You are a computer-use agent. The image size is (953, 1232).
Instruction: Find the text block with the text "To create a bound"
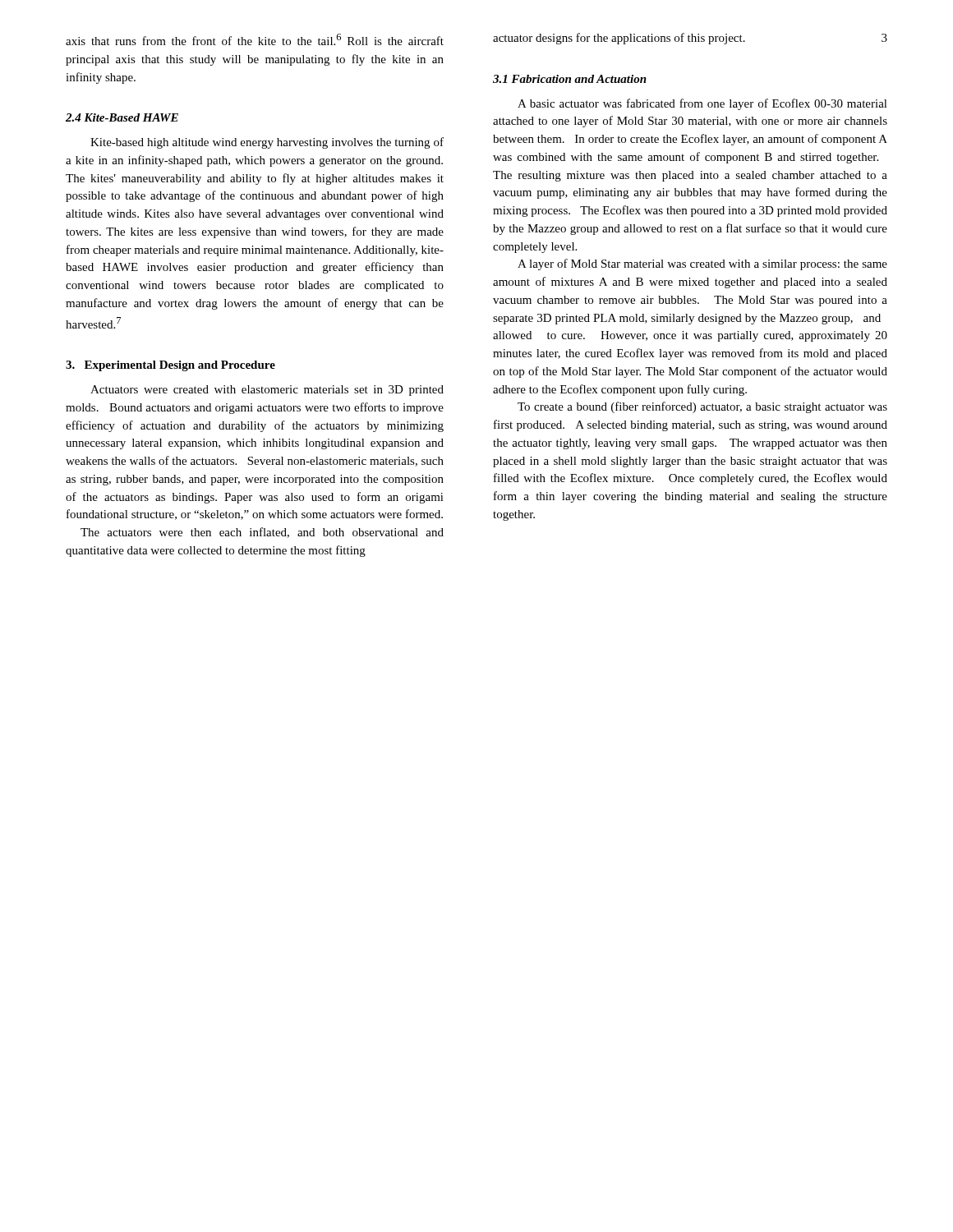[690, 461]
